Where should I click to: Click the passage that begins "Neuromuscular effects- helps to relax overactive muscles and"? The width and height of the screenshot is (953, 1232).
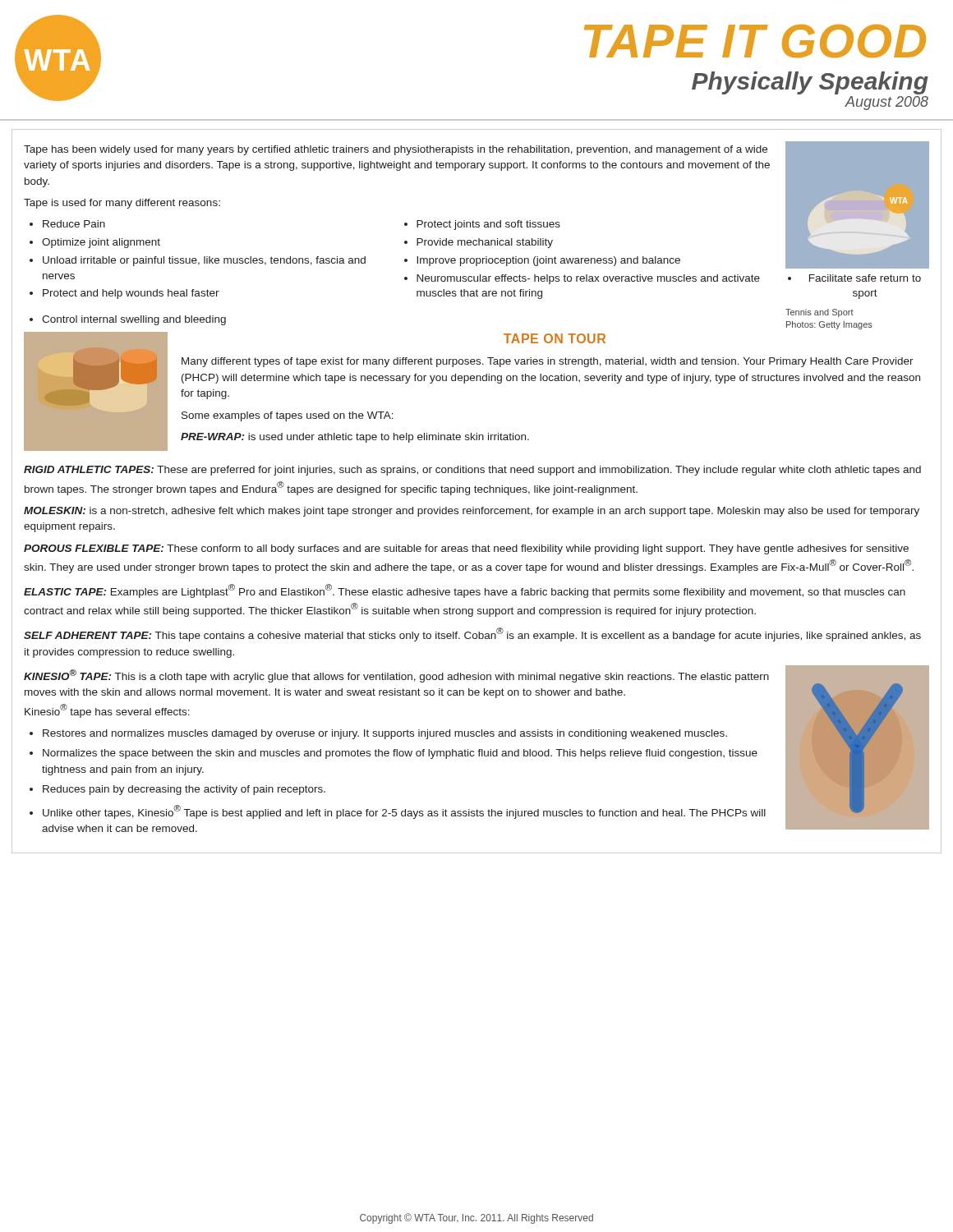[x=588, y=285]
